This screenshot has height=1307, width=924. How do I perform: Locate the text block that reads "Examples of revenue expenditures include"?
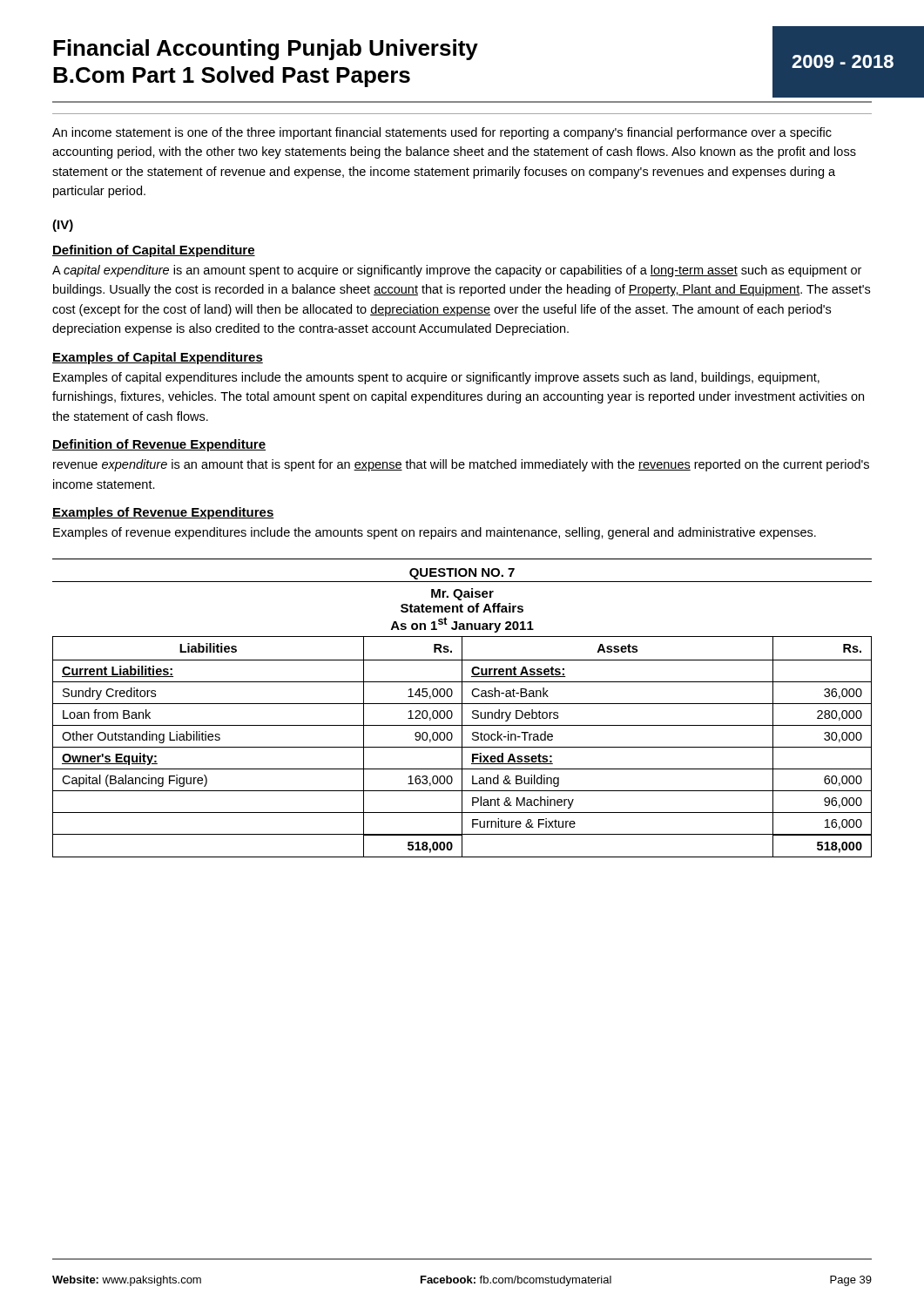435,532
